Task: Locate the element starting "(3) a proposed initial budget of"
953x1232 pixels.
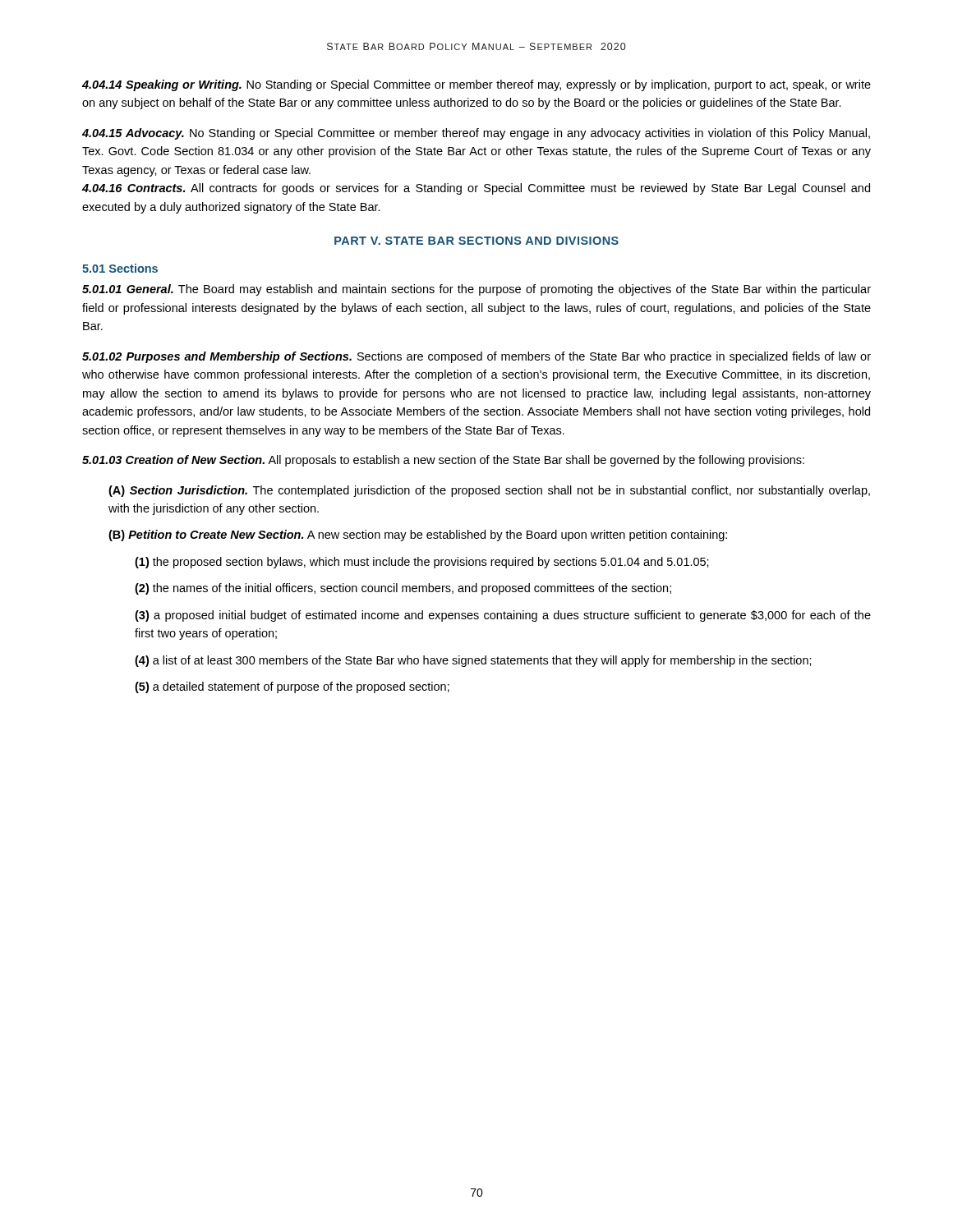Action: pos(503,624)
